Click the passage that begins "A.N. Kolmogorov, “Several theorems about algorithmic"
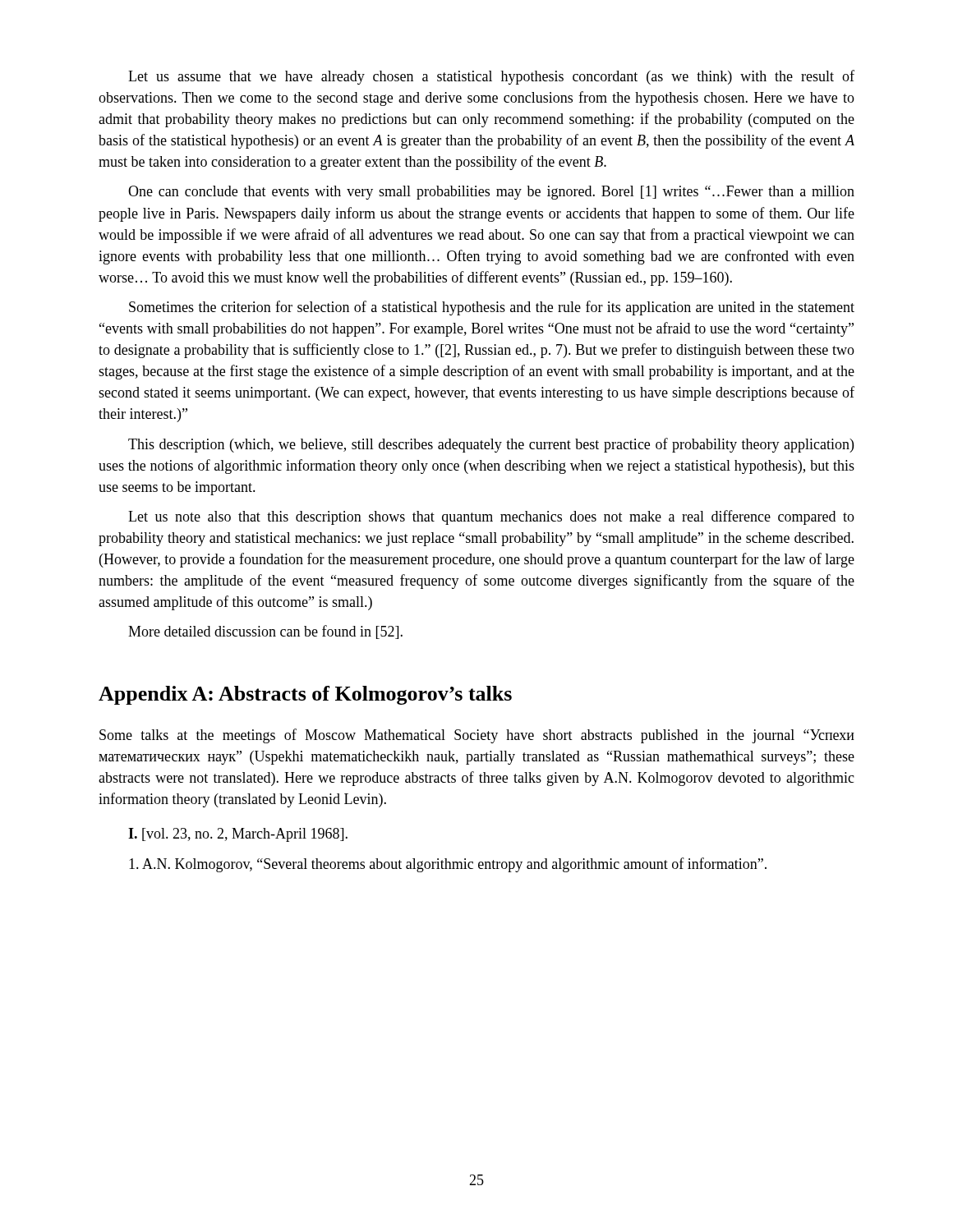 point(491,864)
